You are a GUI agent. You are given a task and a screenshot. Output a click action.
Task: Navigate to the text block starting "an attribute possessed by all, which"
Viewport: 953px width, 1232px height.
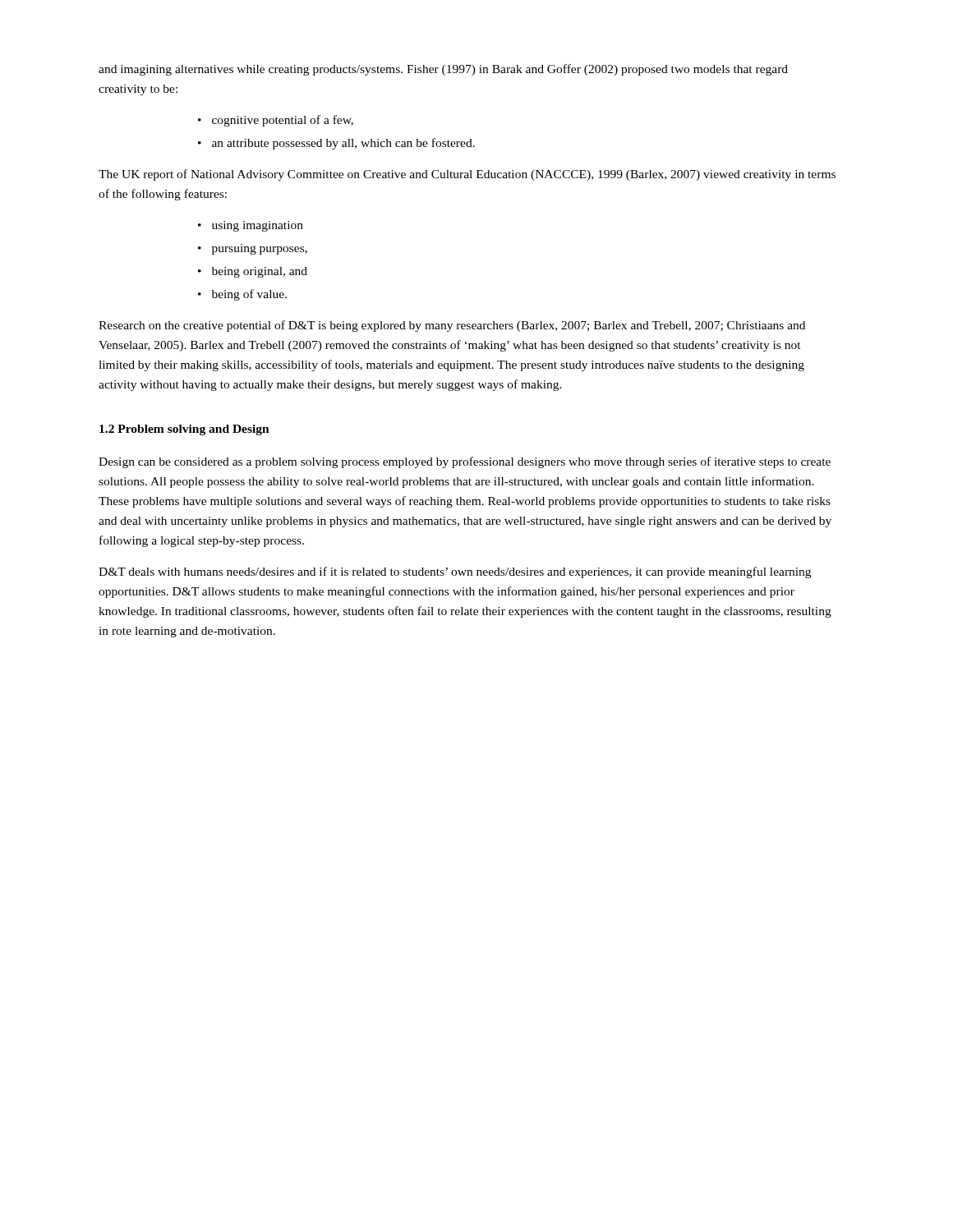[343, 143]
